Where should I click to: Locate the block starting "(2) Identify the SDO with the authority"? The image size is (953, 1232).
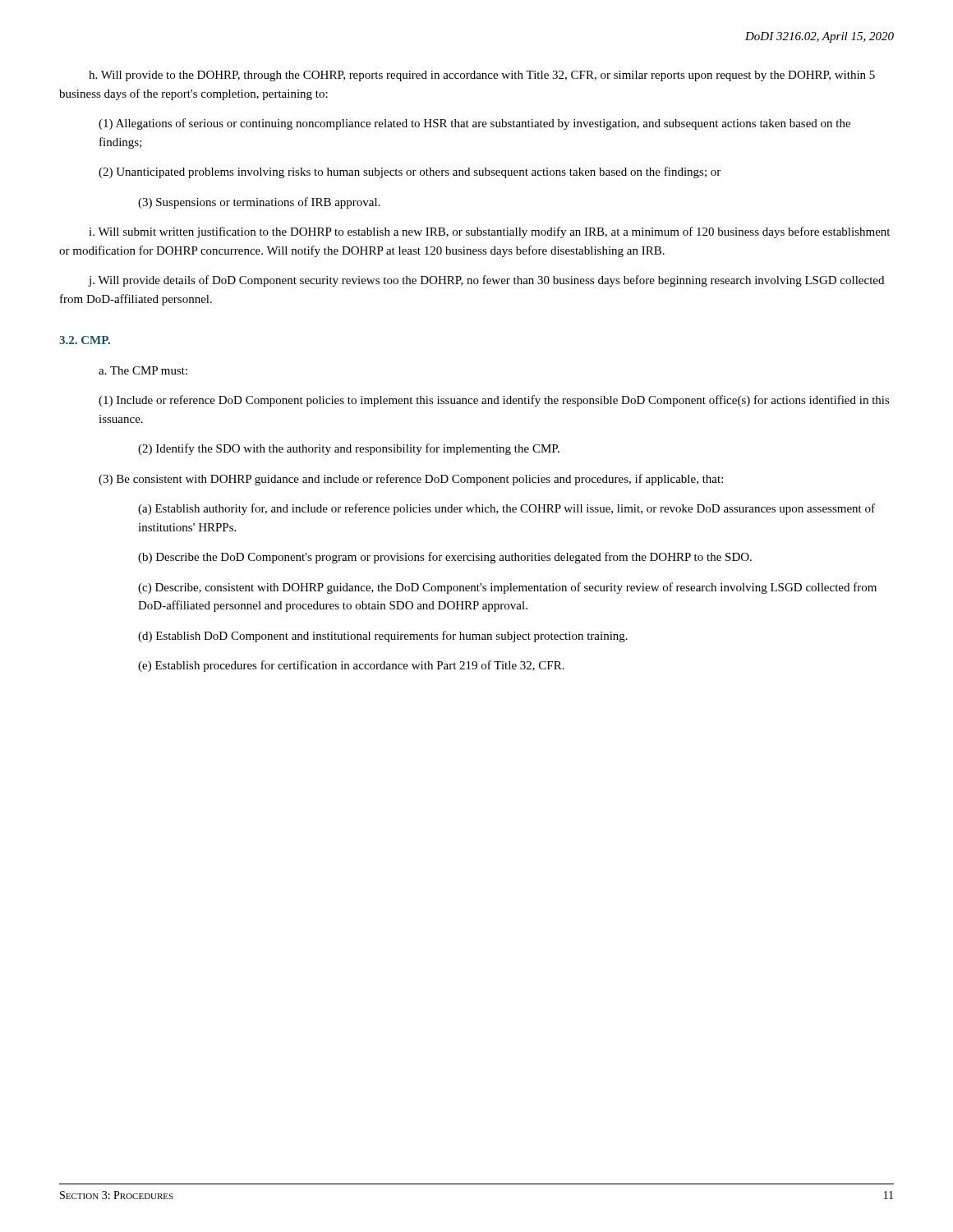516,449
